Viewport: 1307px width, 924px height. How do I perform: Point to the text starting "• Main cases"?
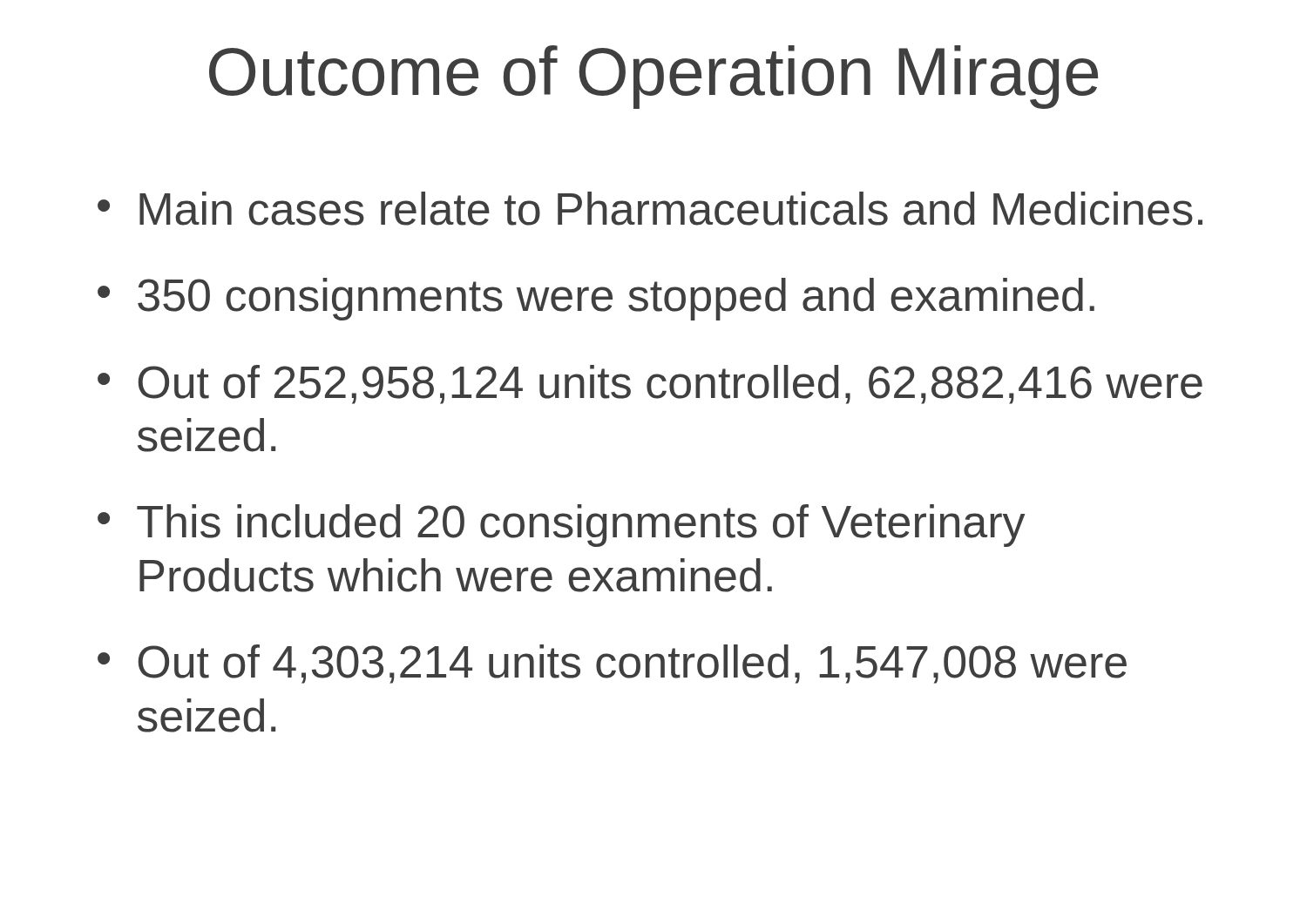click(651, 210)
